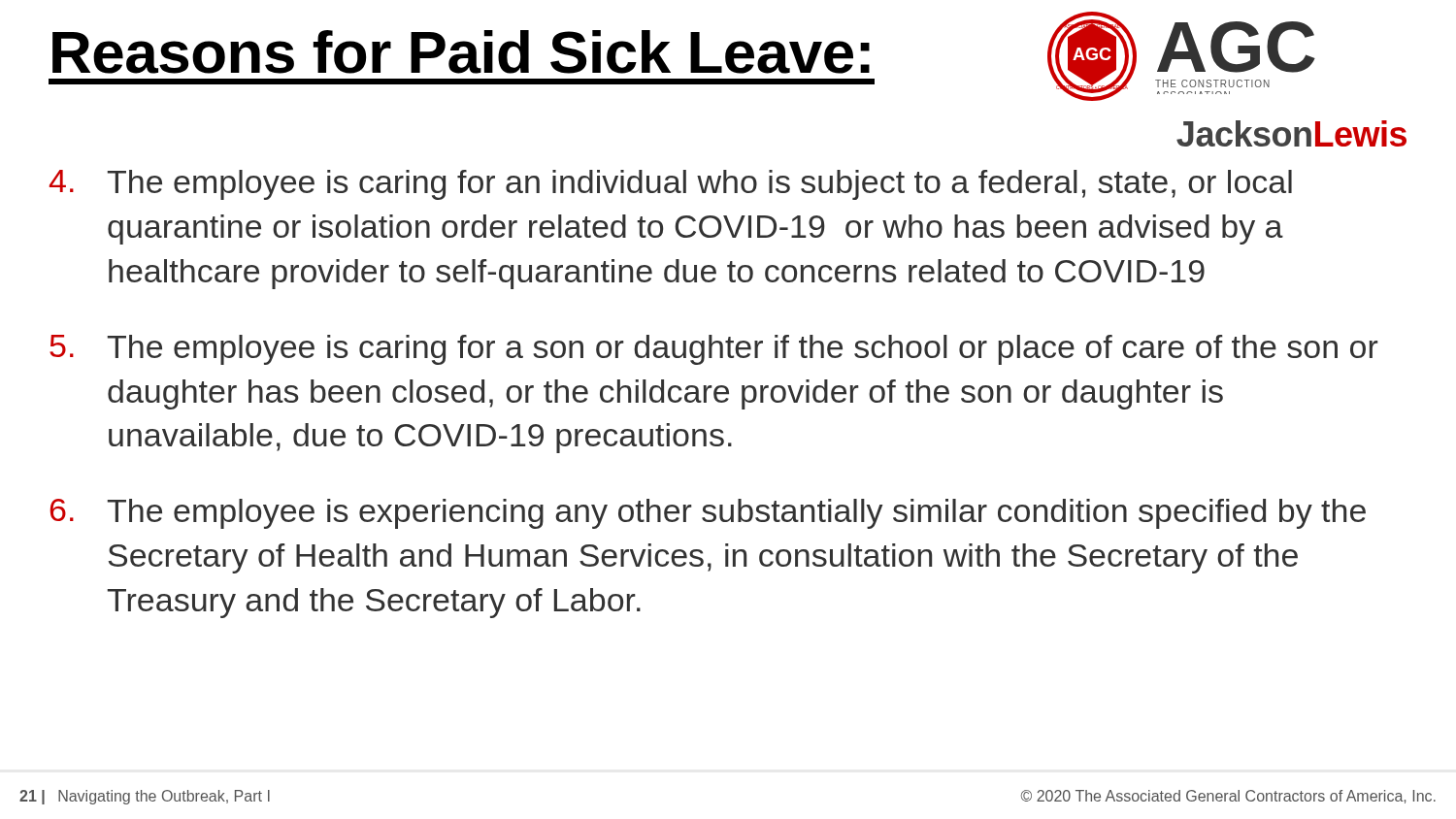Navigate to the block starting "6. The employee is experiencing any other"
The height and width of the screenshot is (819, 1456).
point(723,556)
